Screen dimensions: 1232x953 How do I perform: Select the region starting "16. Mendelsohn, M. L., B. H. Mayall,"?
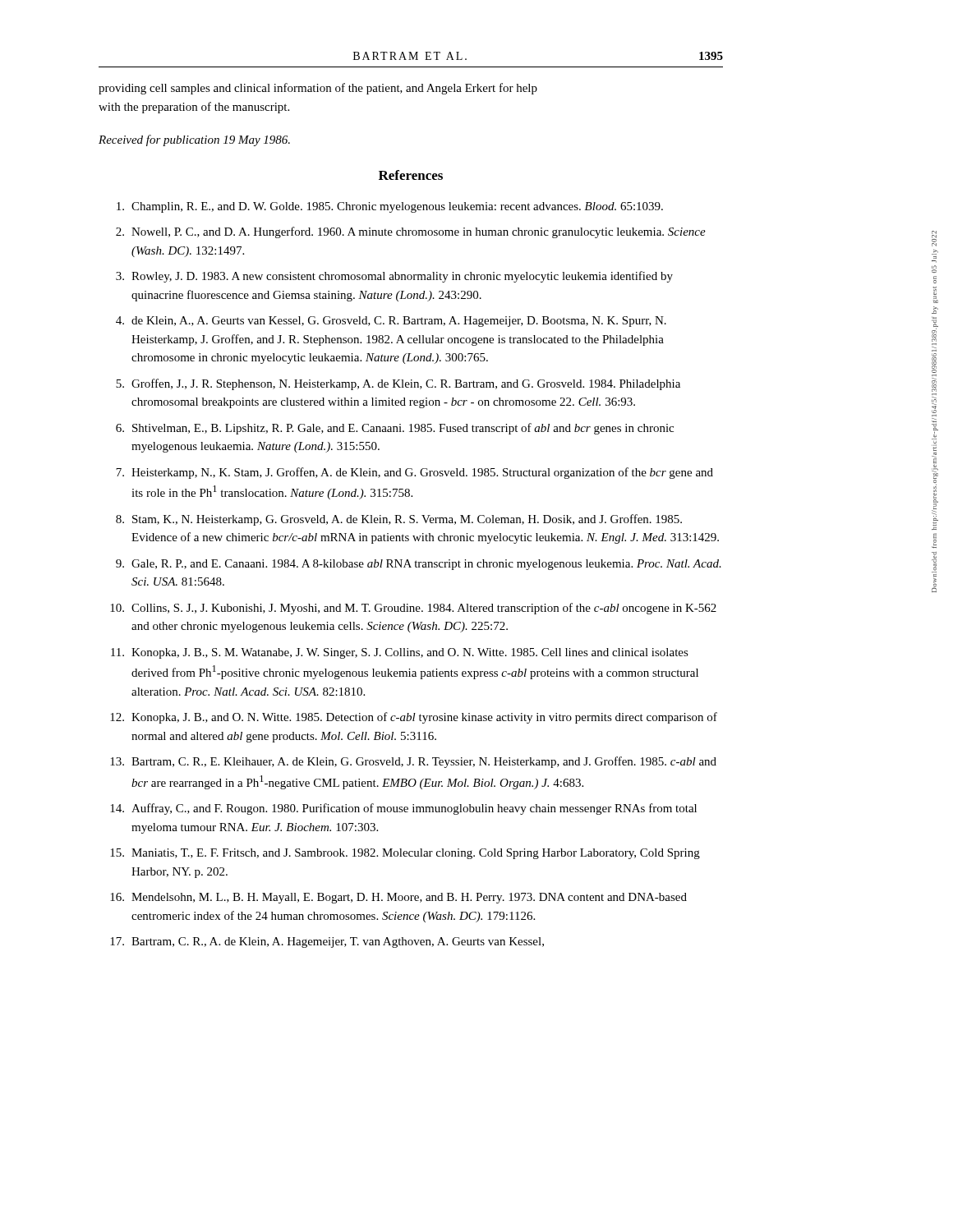(411, 906)
